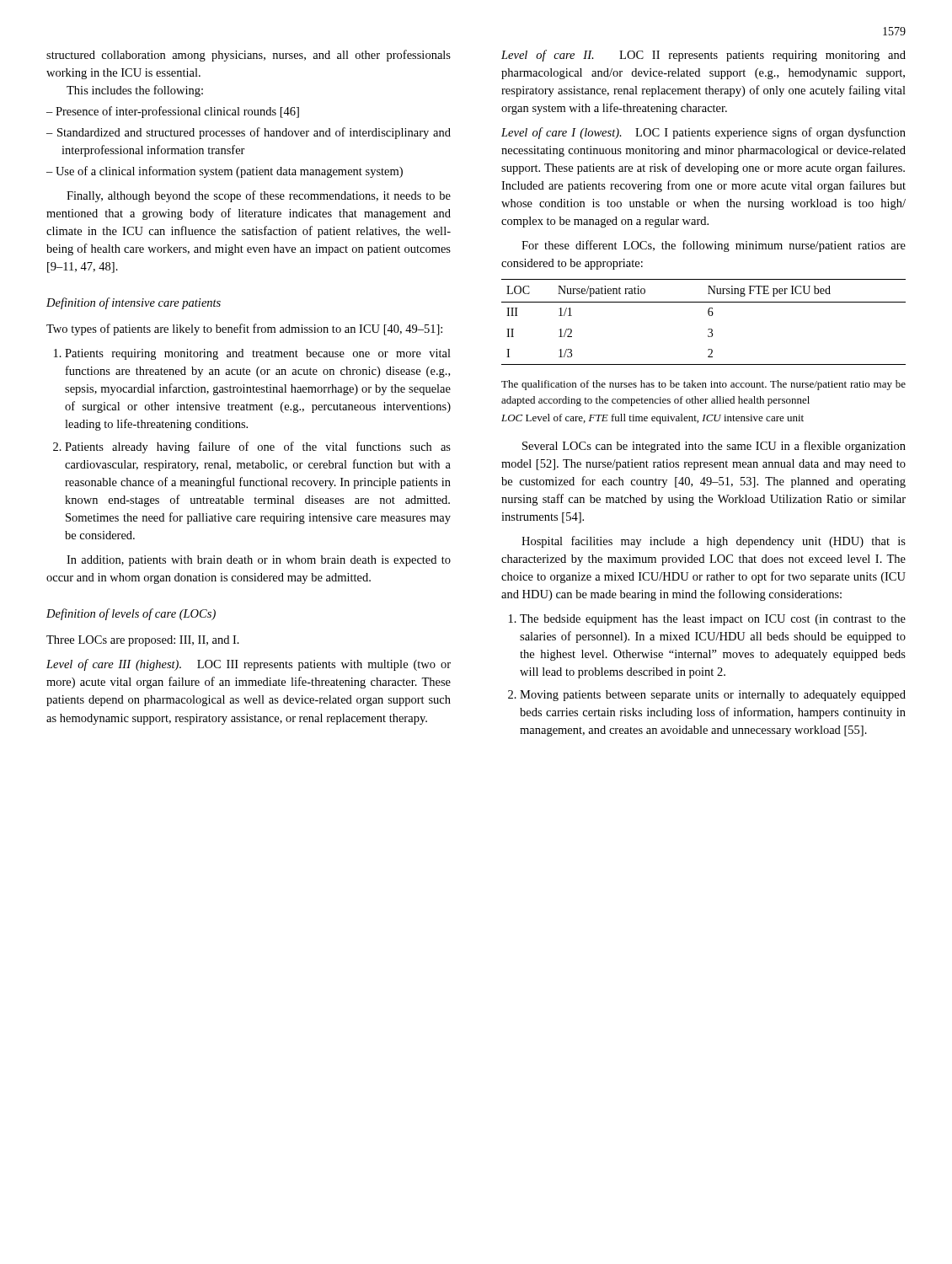Viewport: 952px width, 1264px height.
Task: Click on the region starting "Definition of levels of care (LOCs)"
Action: (131, 614)
